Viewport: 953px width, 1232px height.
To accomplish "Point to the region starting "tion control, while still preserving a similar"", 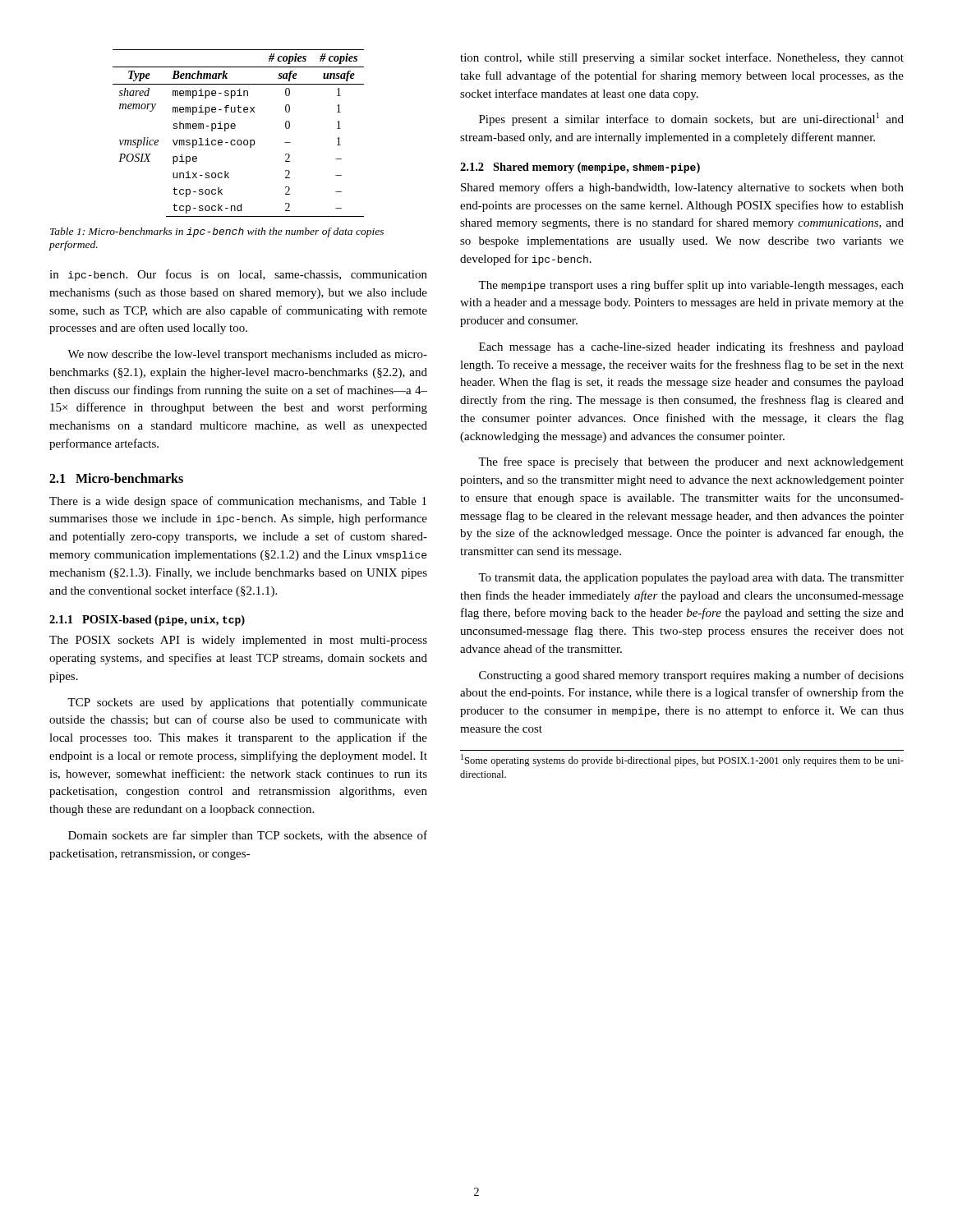I will 682,98.
